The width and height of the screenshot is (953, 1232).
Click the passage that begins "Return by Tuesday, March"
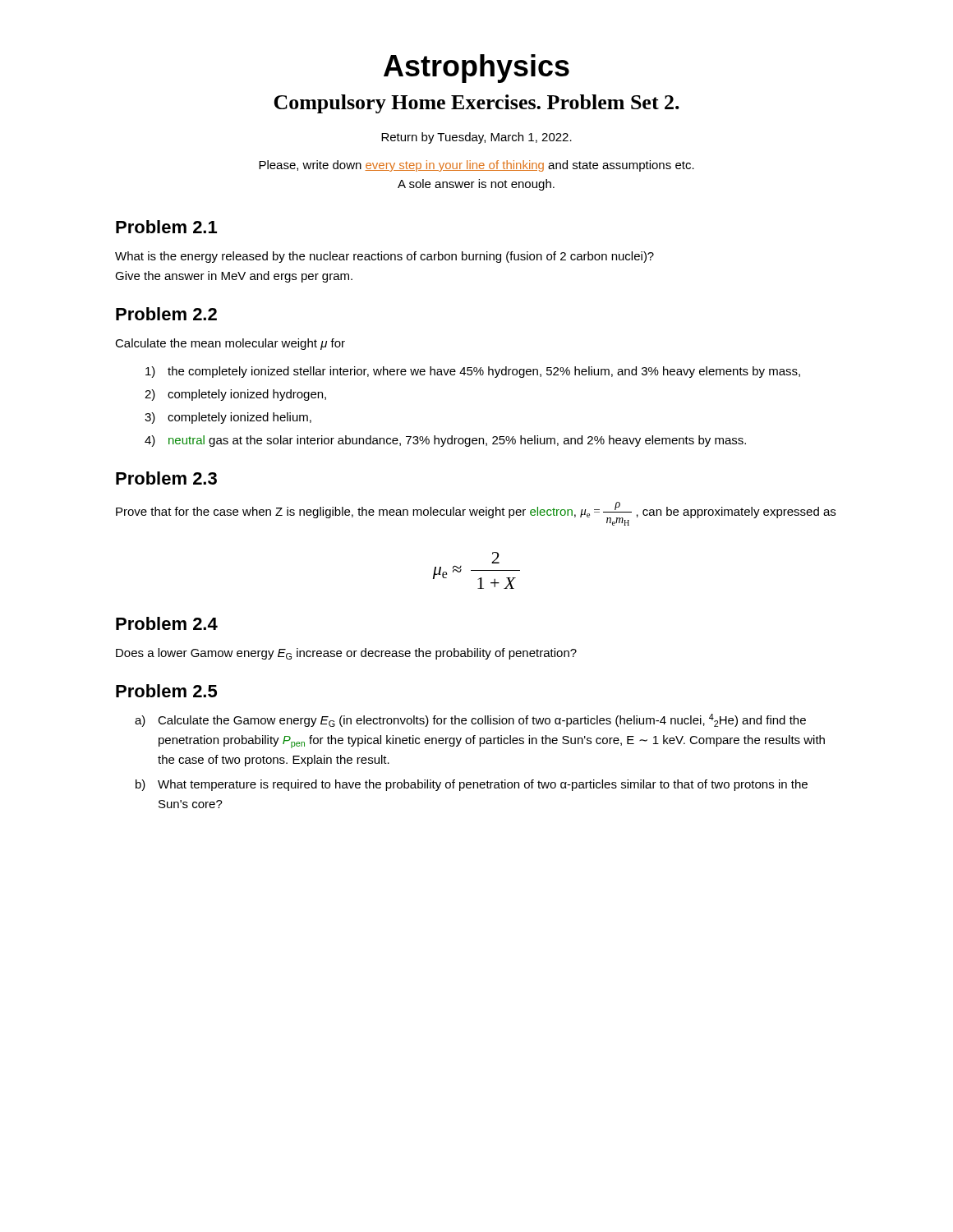tap(476, 137)
